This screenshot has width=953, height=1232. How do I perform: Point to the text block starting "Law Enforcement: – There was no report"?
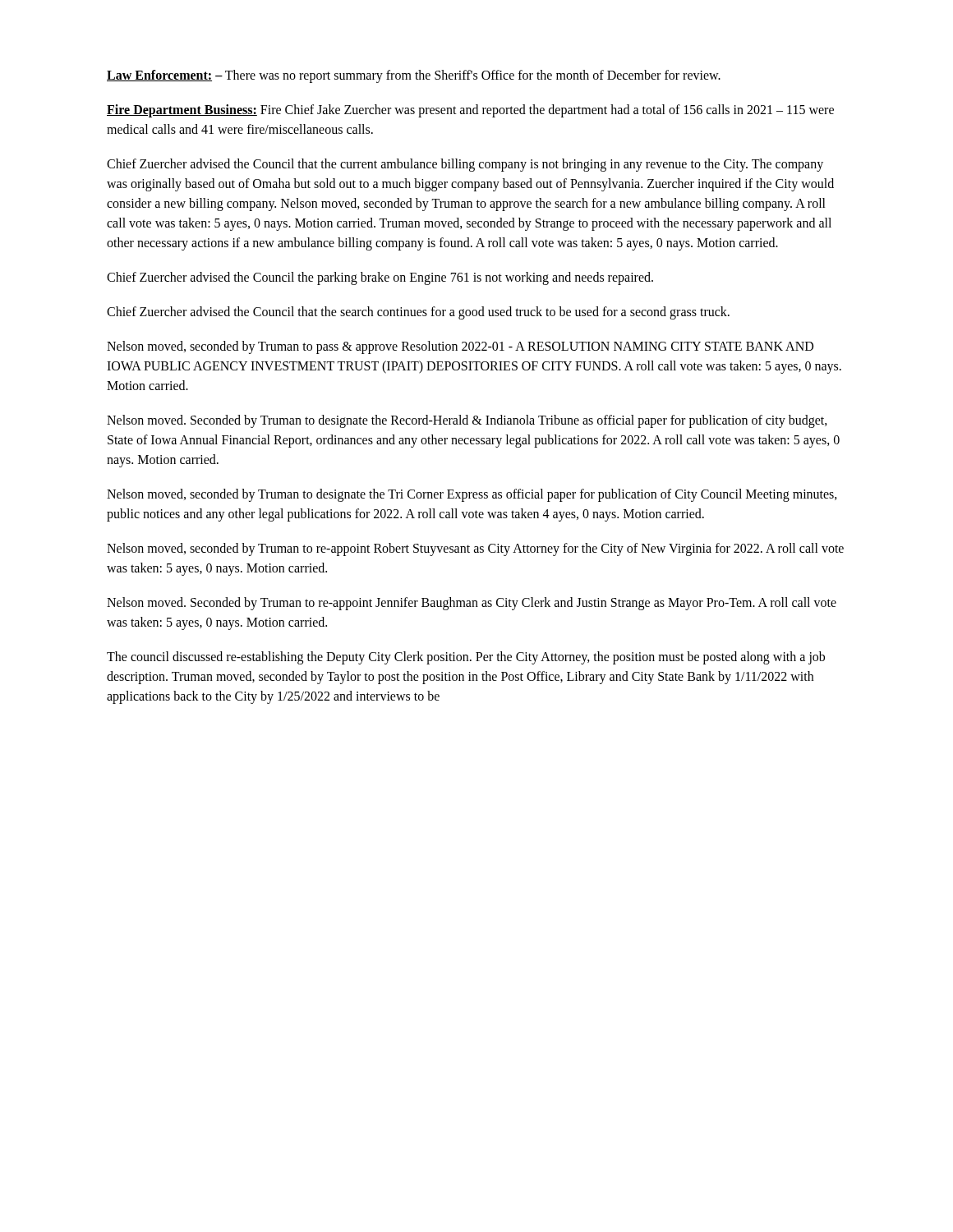click(x=414, y=75)
